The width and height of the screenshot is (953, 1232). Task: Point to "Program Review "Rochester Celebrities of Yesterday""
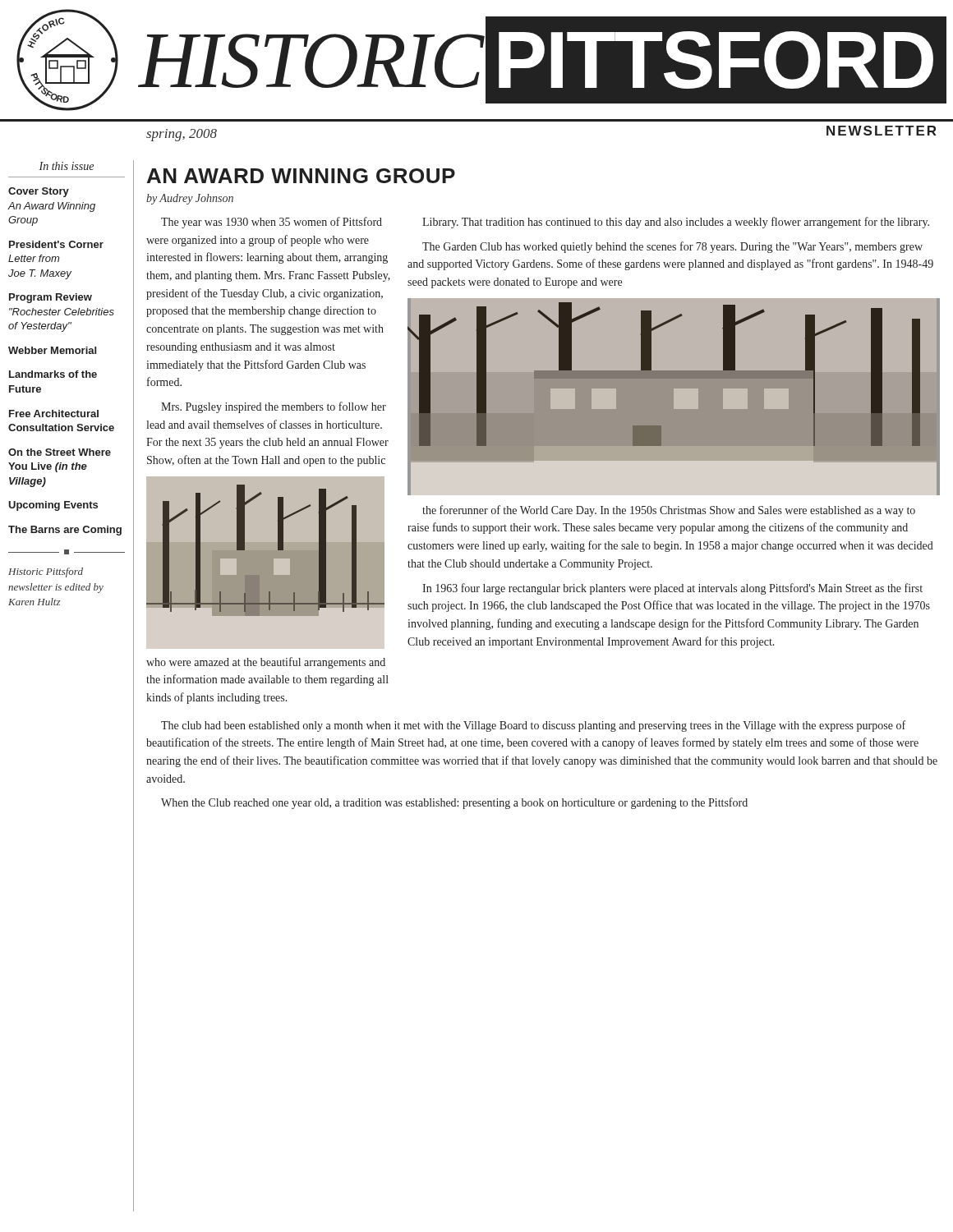coord(67,312)
